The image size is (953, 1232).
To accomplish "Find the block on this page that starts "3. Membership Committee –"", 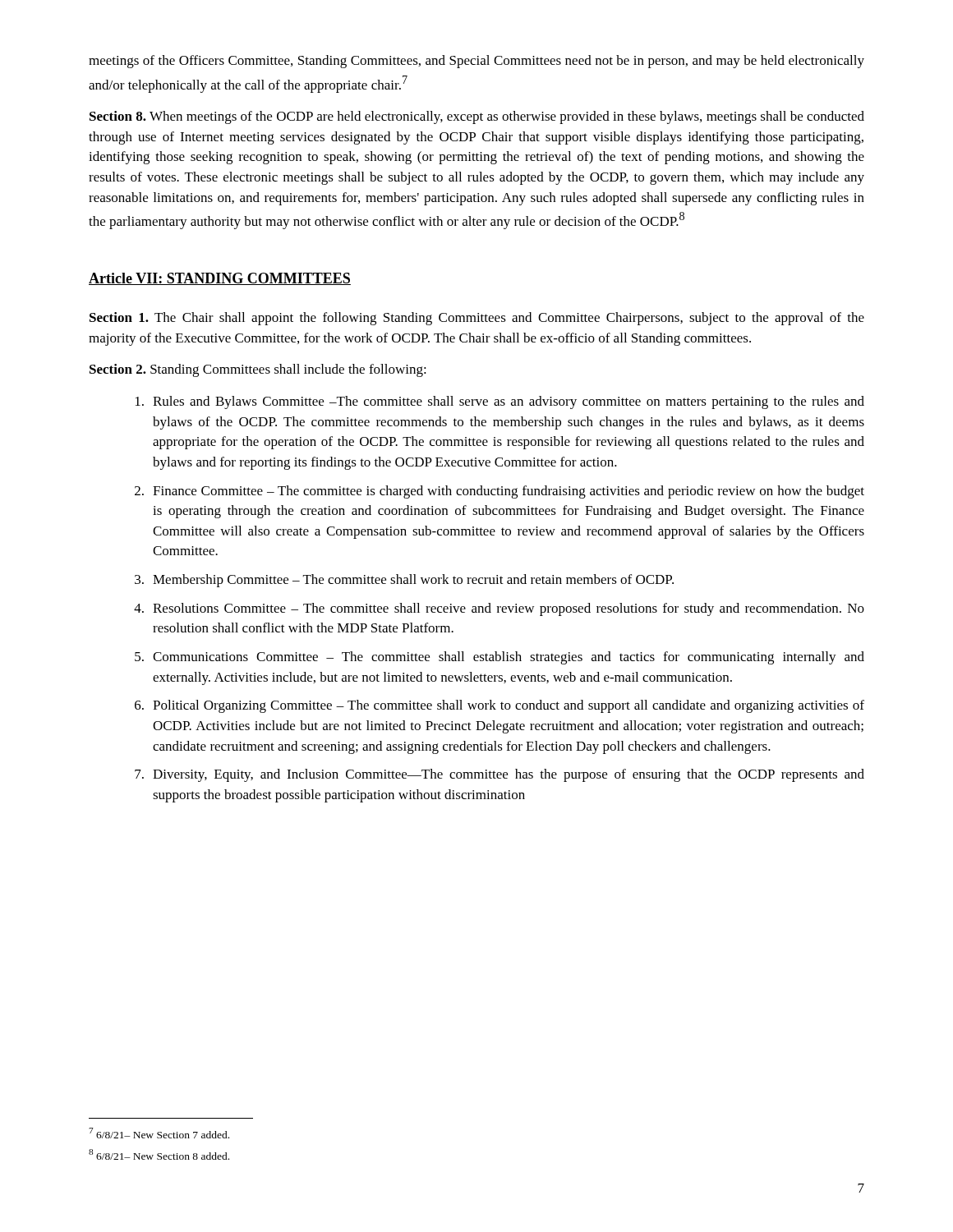I will point(491,580).
